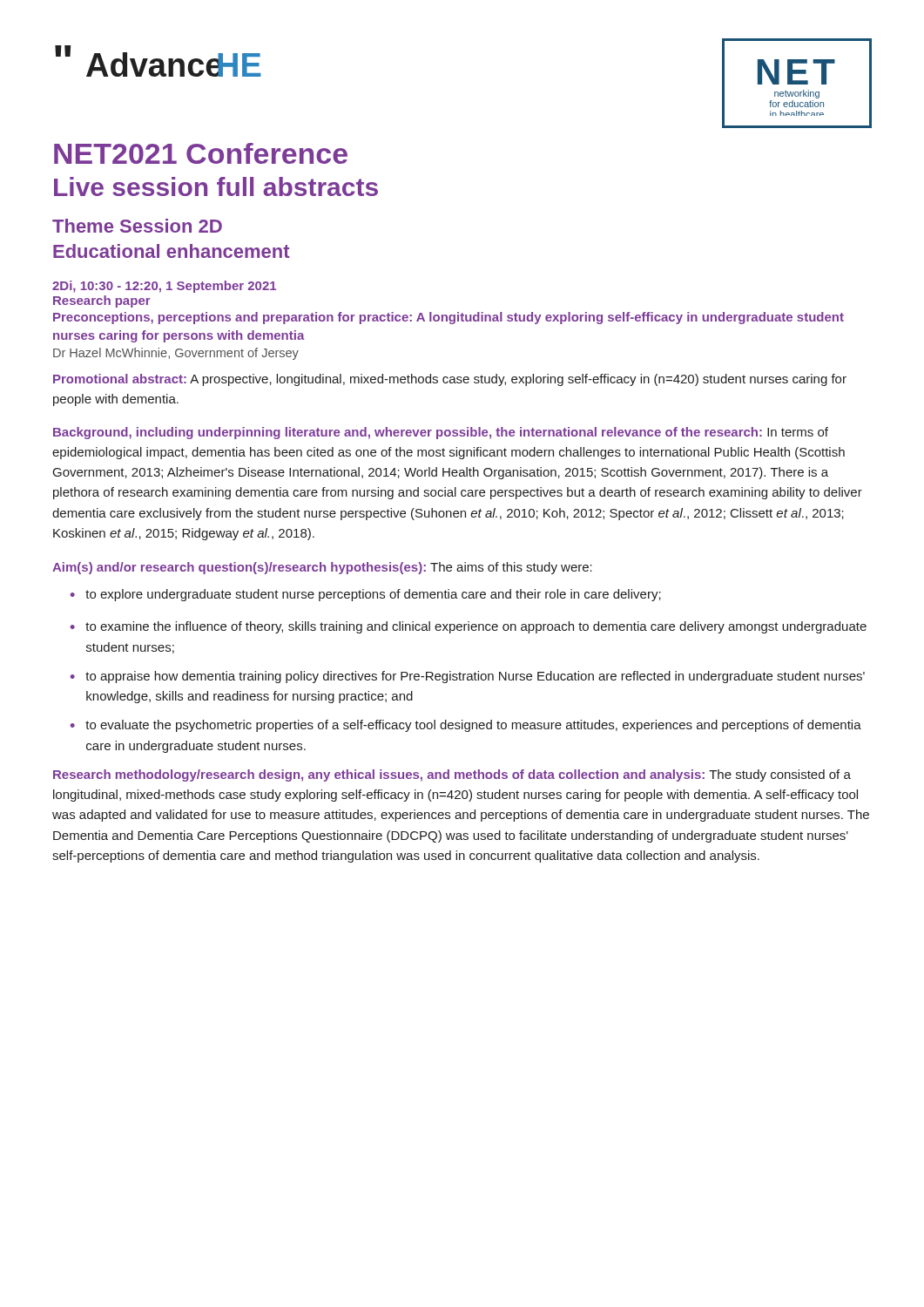This screenshot has height=1307, width=924.
Task: Find the text block that reads "Aim(s) and/or research question(s)/research hypothesis(es): The aims"
Action: pos(323,567)
